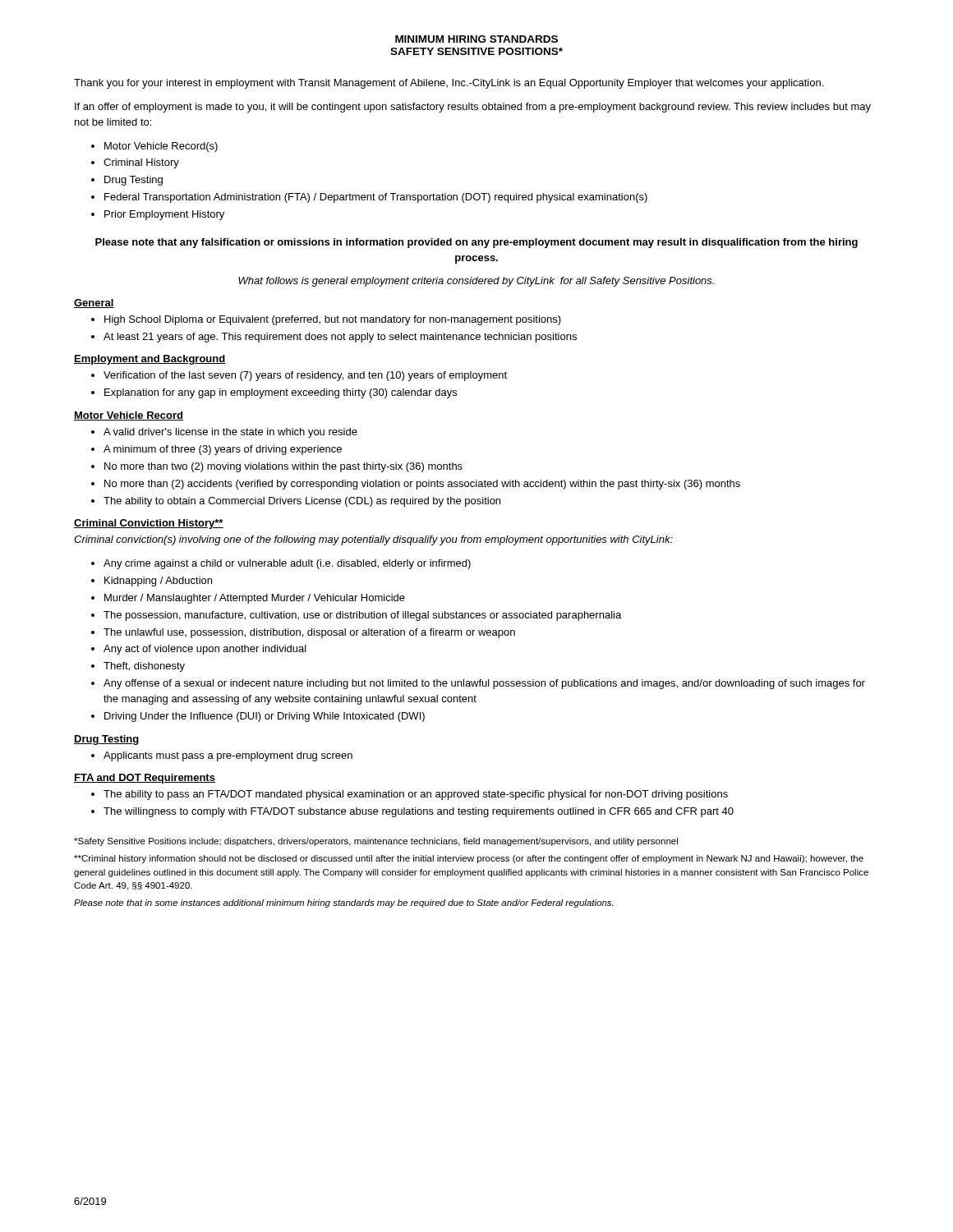Click where it says "Applicants must pass a pre-employment drug screen"

228,755
